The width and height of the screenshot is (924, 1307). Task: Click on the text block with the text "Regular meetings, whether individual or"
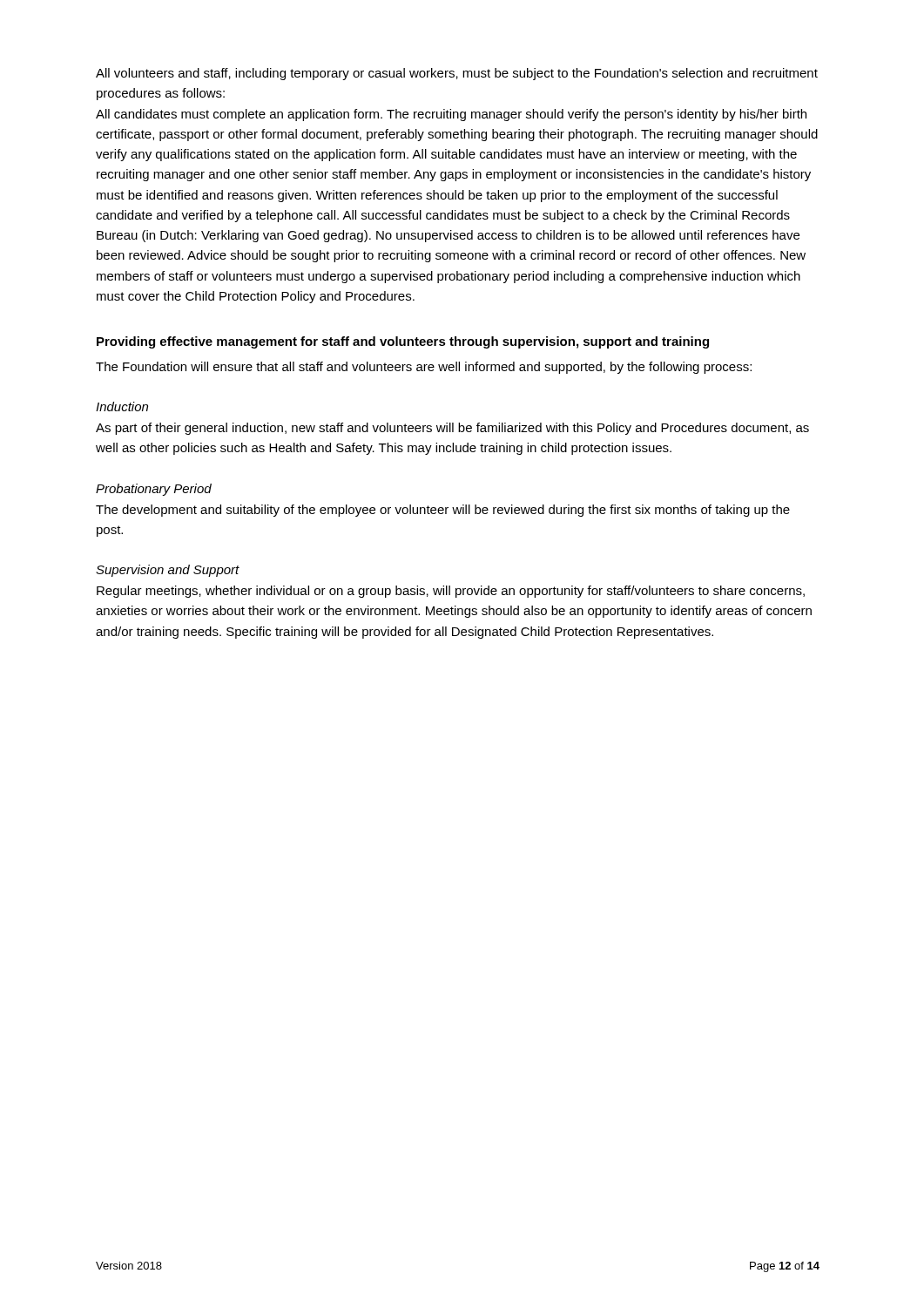454,611
